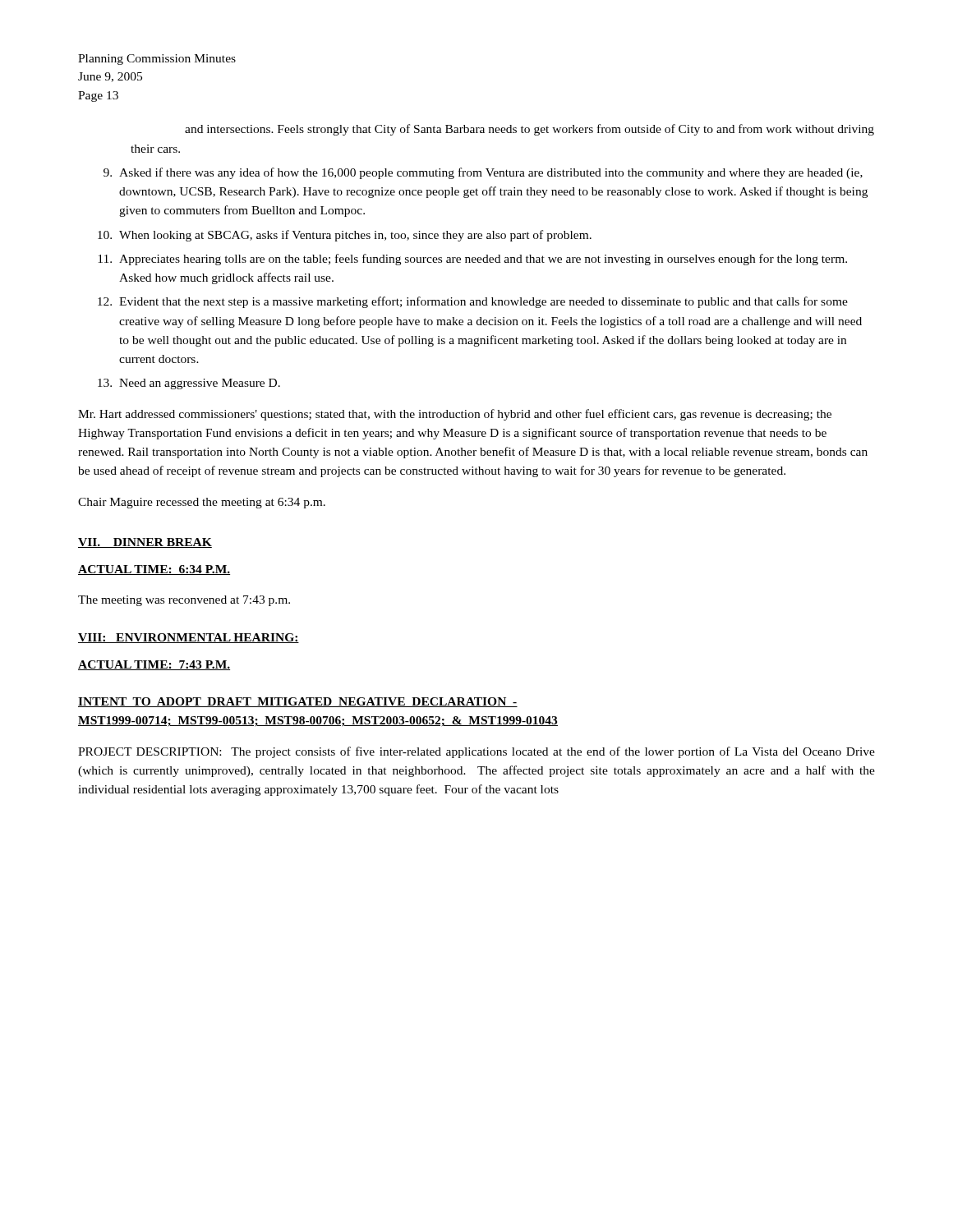Image resolution: width=953 pixels, height=1232 pixels.
Task: Locate the block of text that opens with "Asked if there was"
Action: point(494,191)
